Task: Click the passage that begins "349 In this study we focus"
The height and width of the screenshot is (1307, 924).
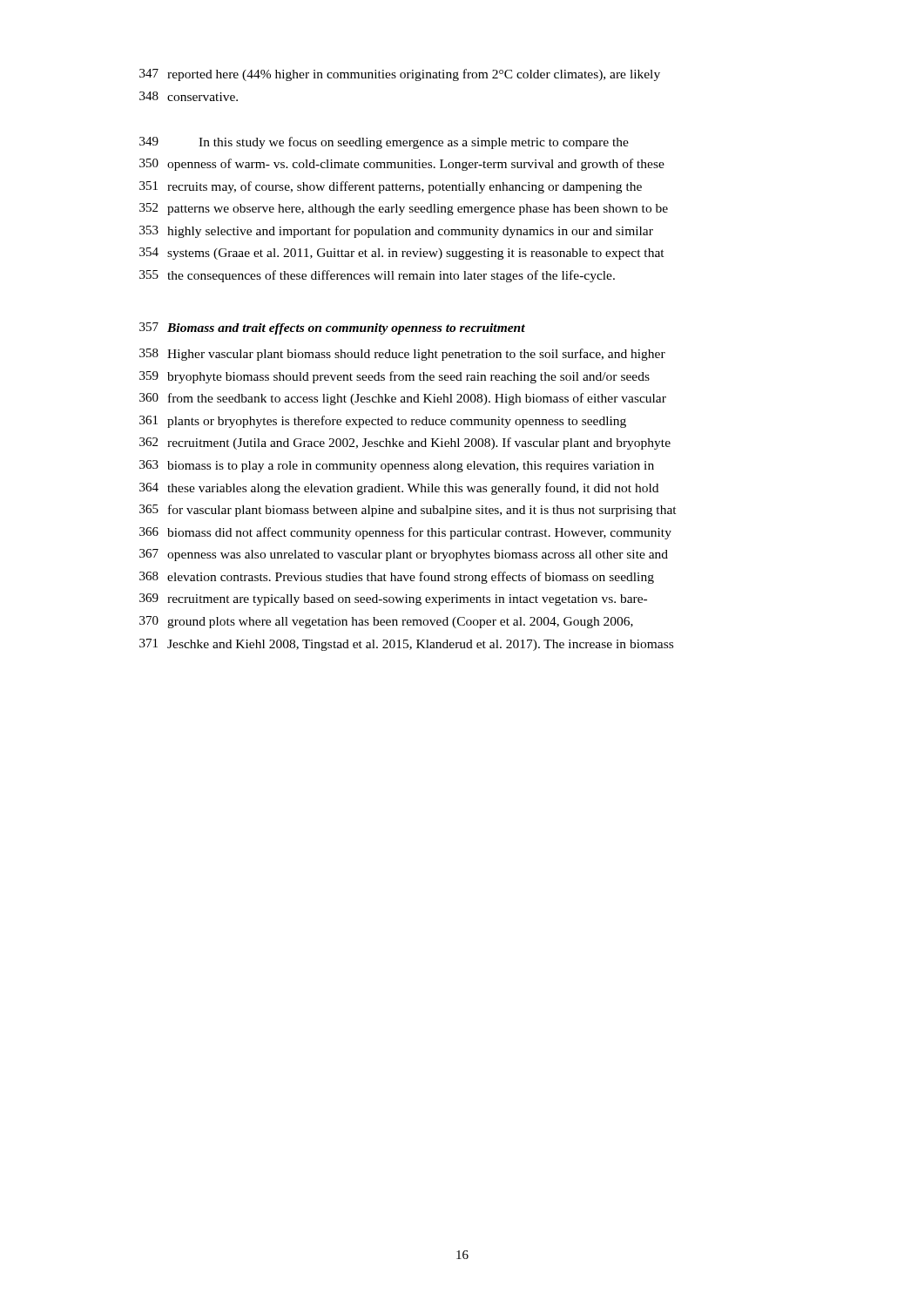Action: point(462,208)
